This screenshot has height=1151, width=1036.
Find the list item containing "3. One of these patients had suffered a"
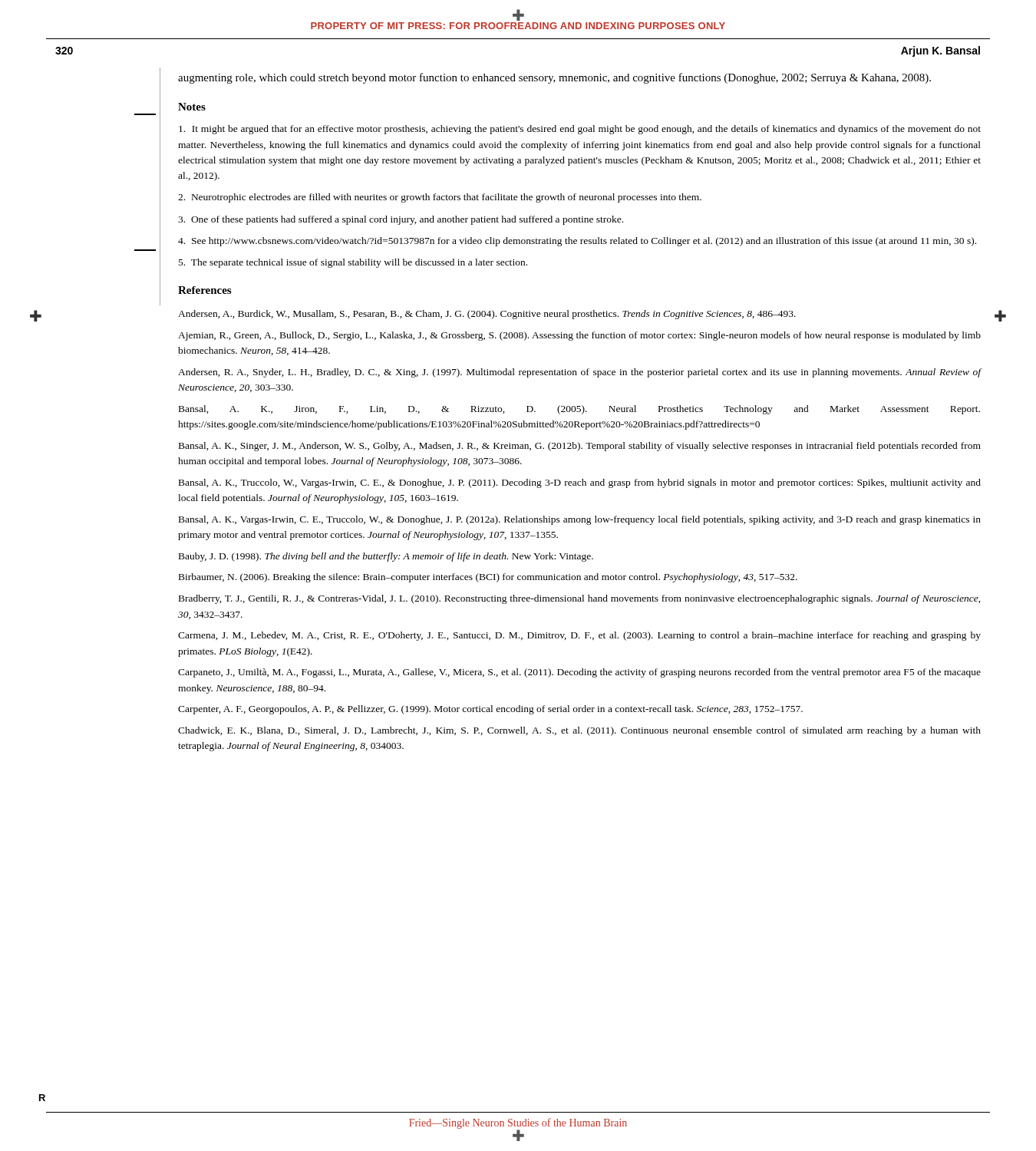click(x=401, y=219)
